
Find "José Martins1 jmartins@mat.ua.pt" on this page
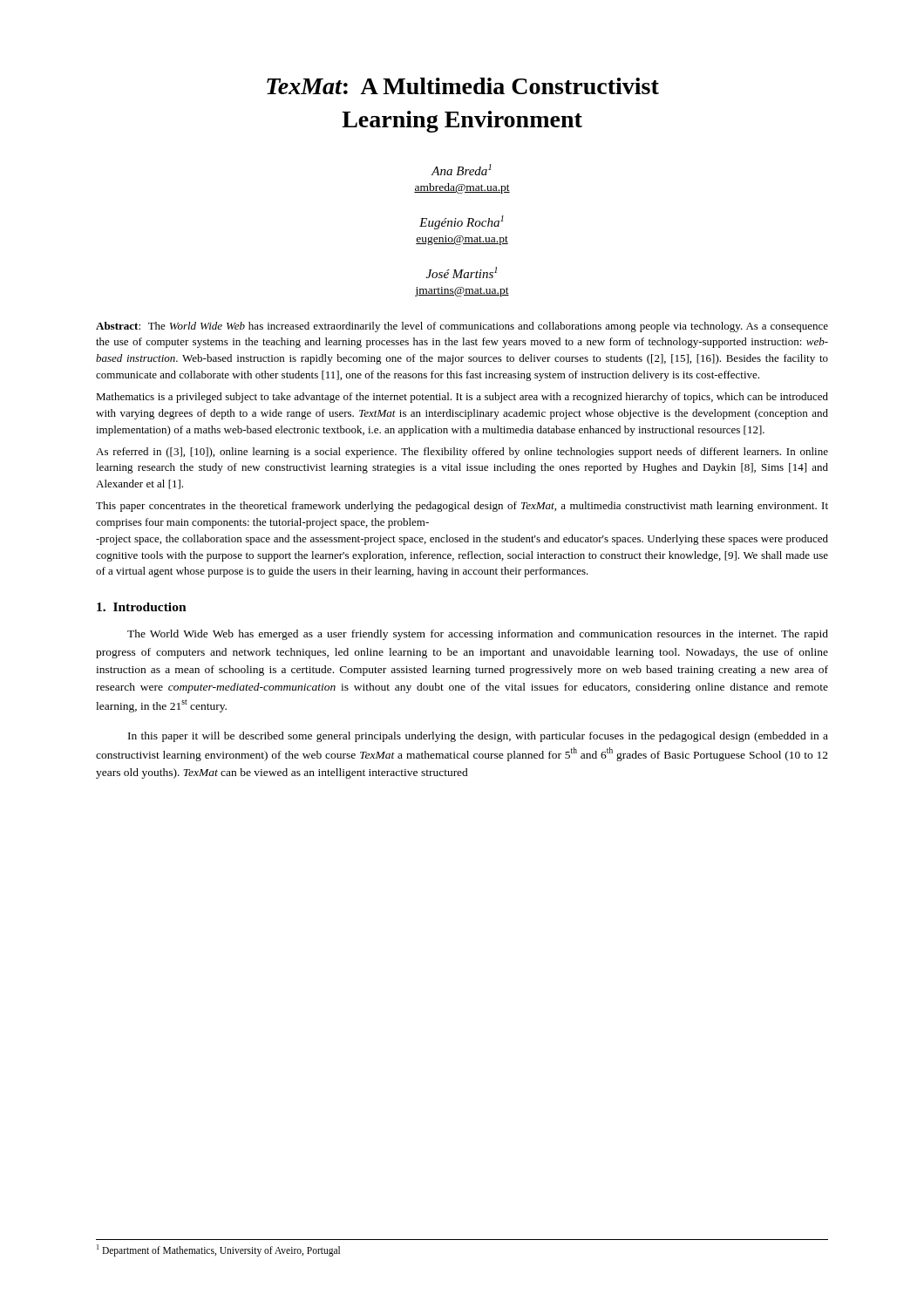462,281
